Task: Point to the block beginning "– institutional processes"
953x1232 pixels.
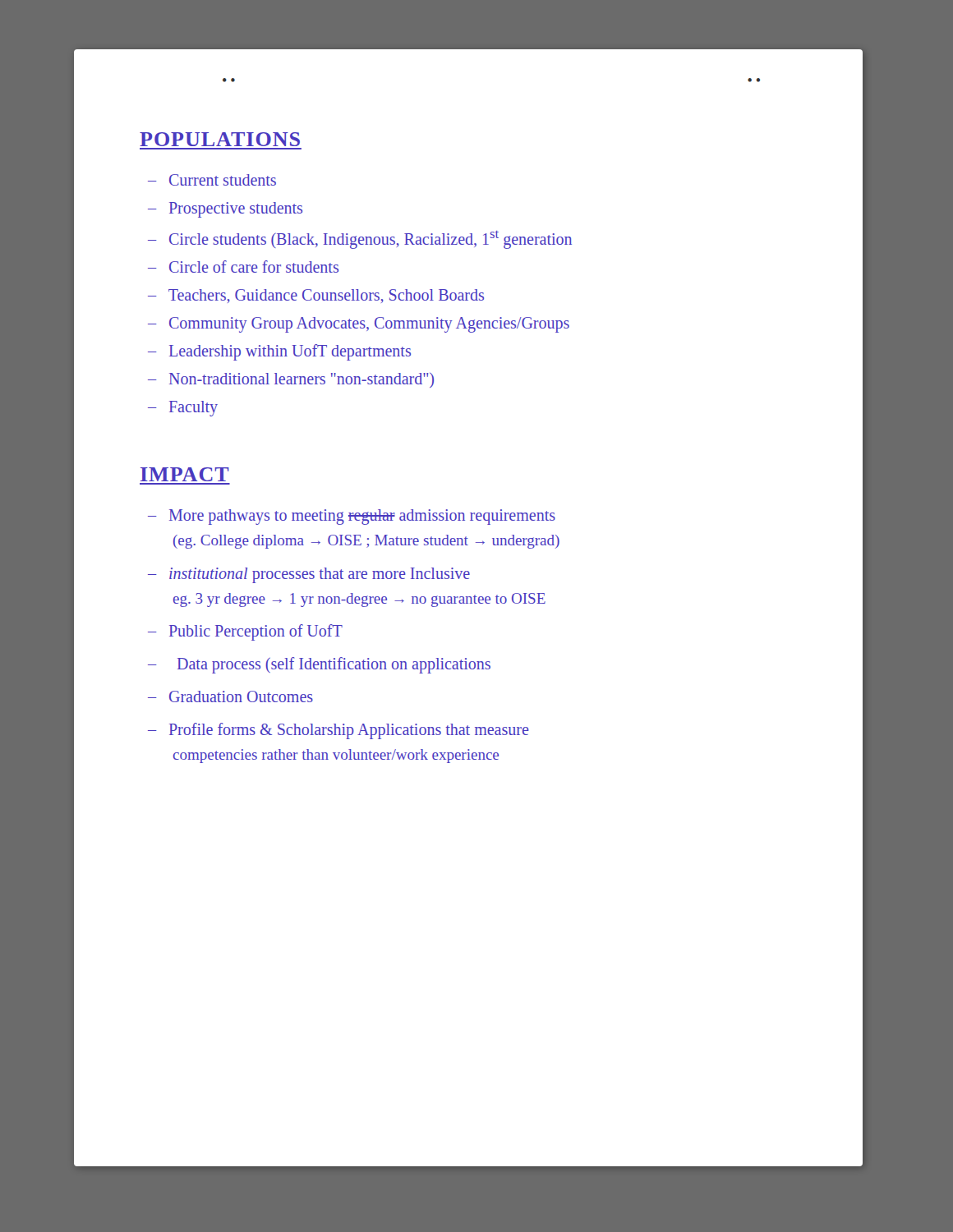Action: (x=309, y=573)
